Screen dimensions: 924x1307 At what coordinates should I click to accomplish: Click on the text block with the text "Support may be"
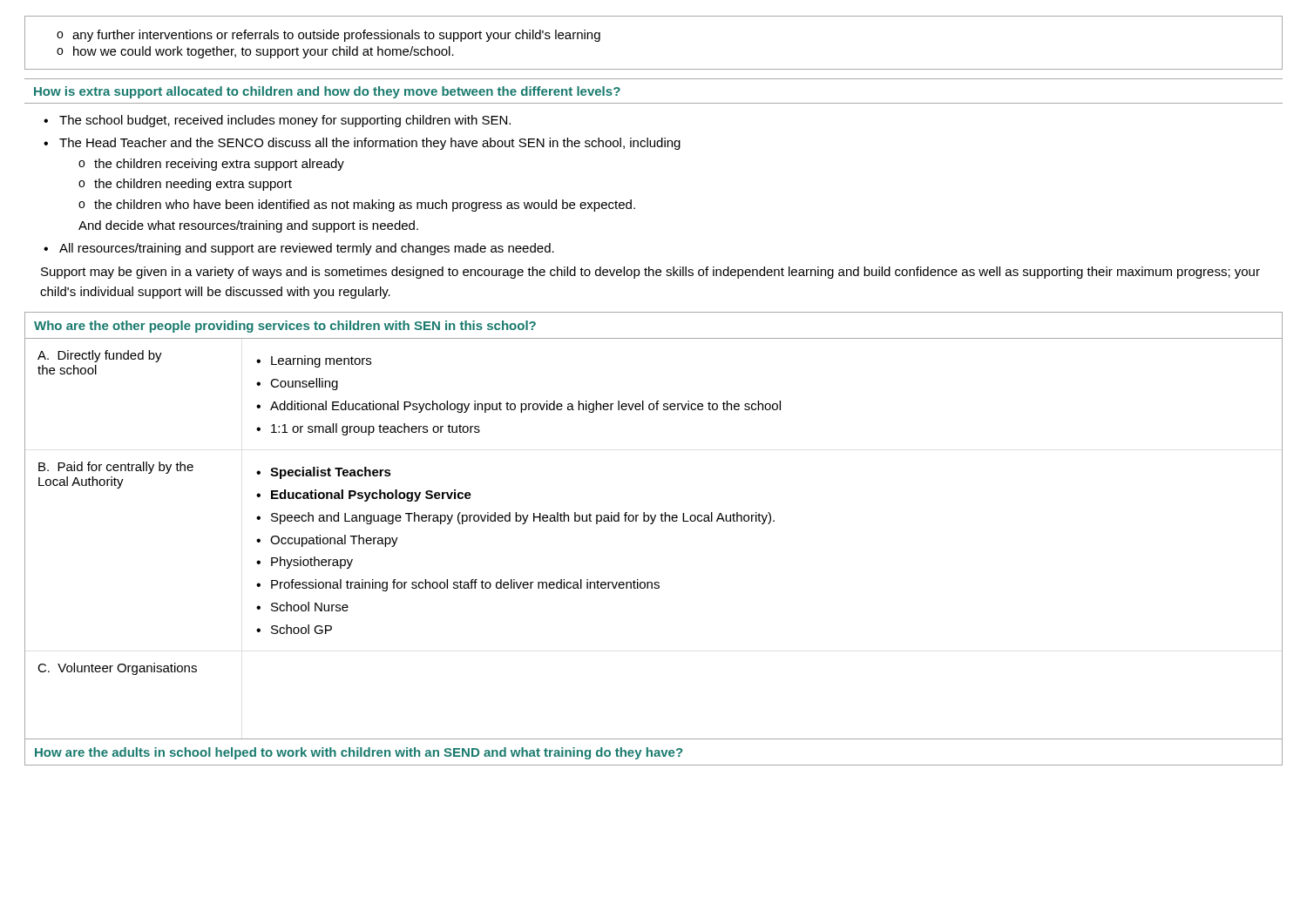click(650, 281)
